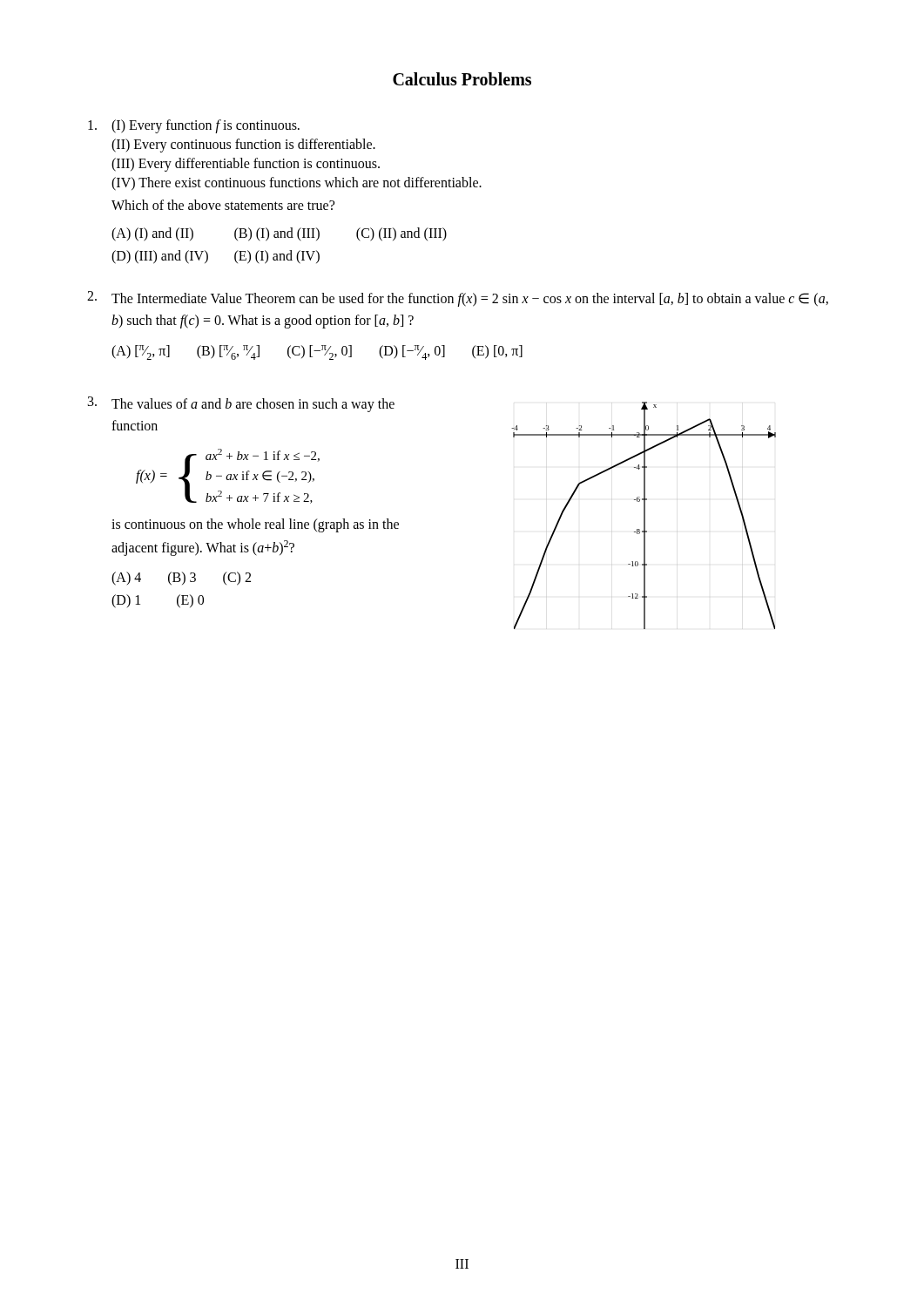
Task: Find the block on this page that starts "3. The values"
Action: [x=462, y=520]
